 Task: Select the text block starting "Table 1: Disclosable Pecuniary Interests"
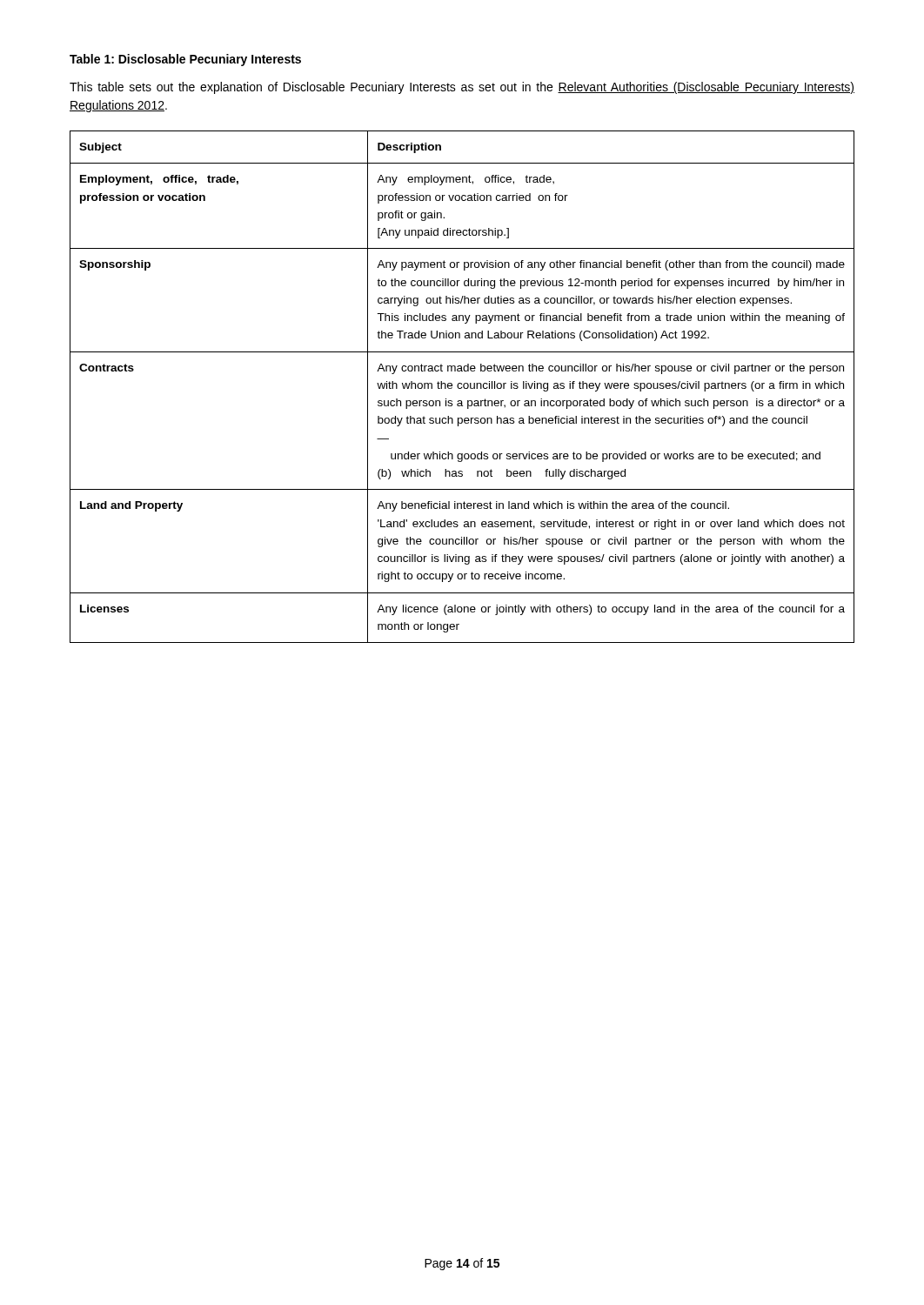(x=186, y=59)
